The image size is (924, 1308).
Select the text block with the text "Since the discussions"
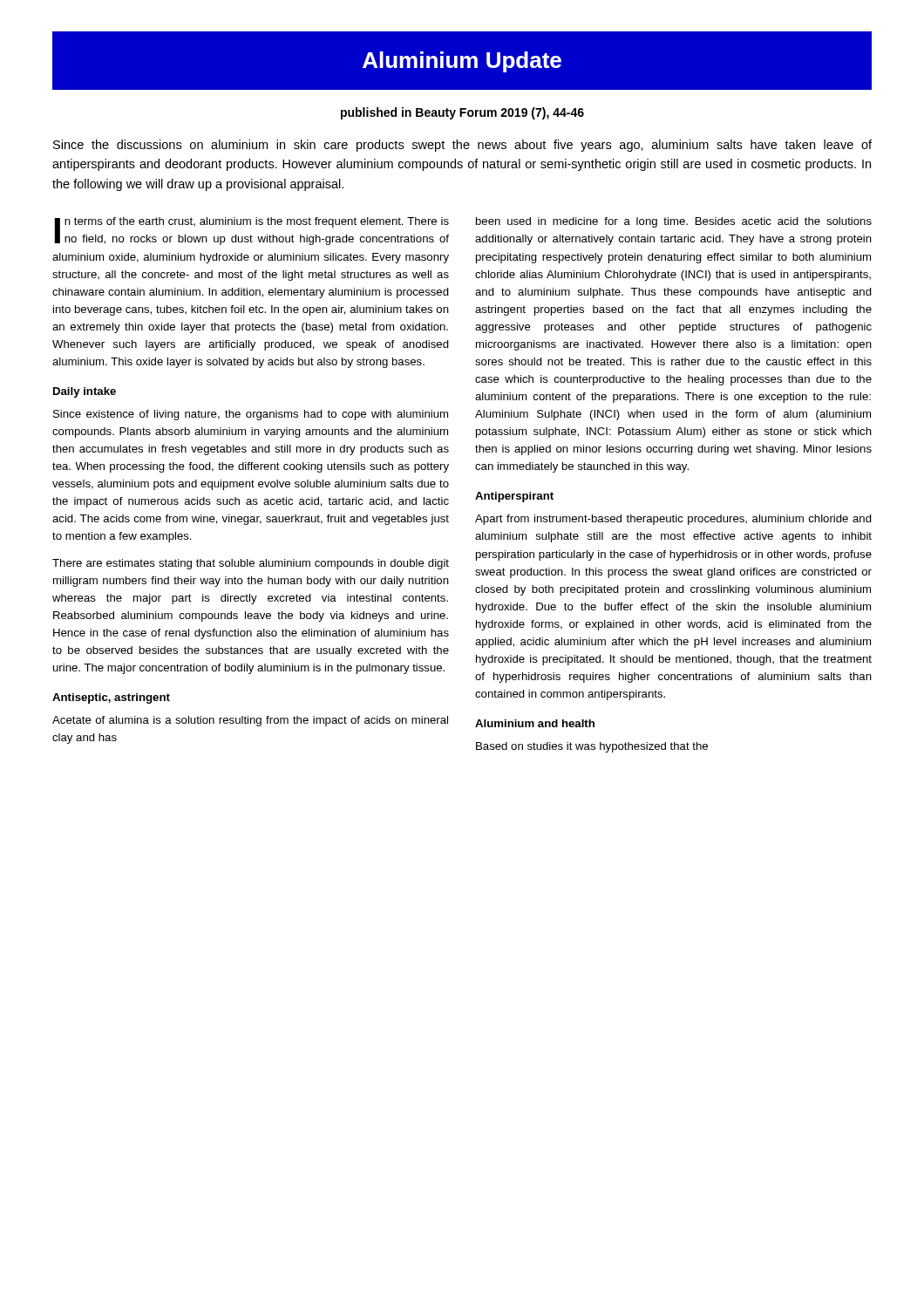462,164
